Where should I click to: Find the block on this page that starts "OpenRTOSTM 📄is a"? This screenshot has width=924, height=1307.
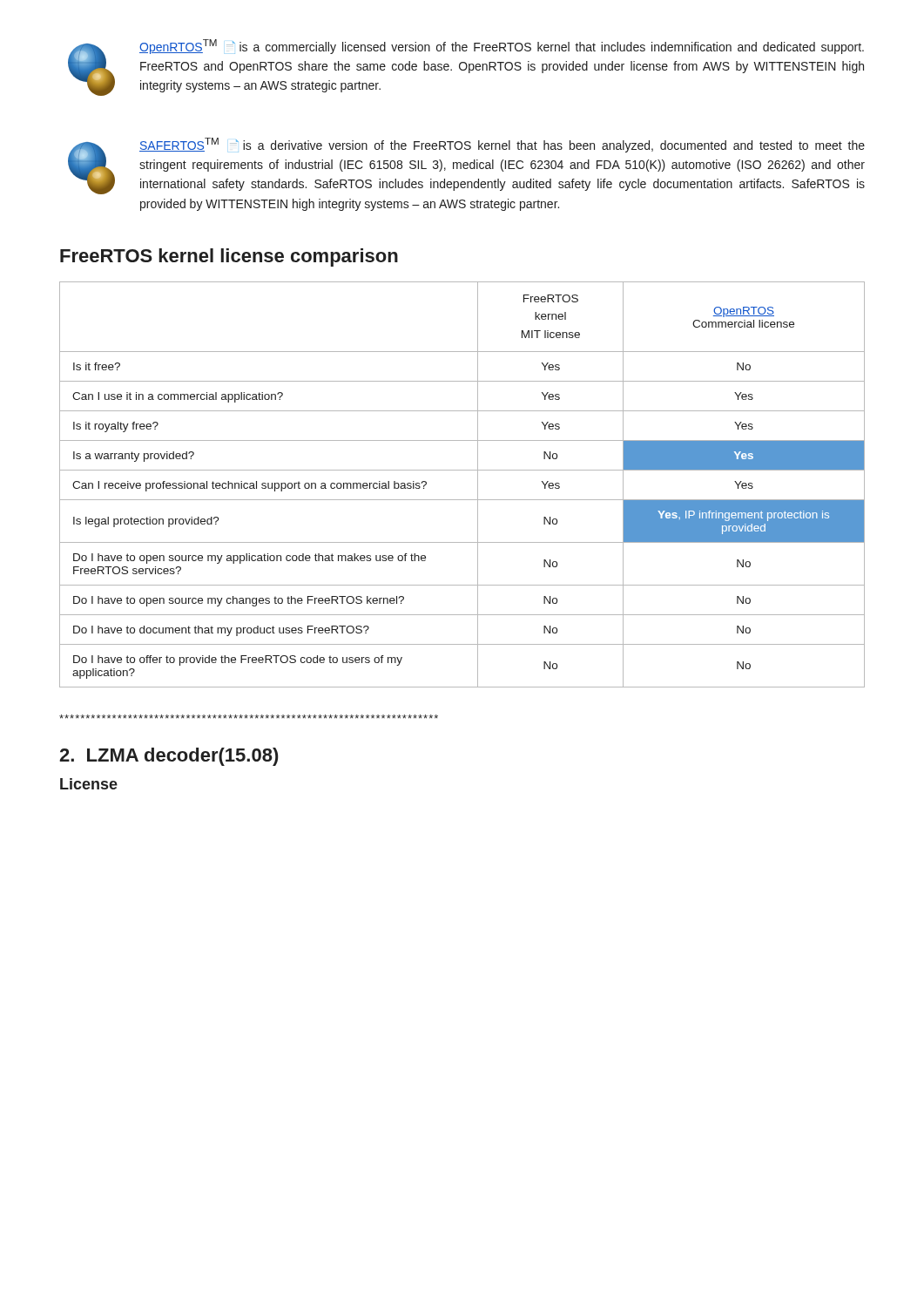coord(462,68)
